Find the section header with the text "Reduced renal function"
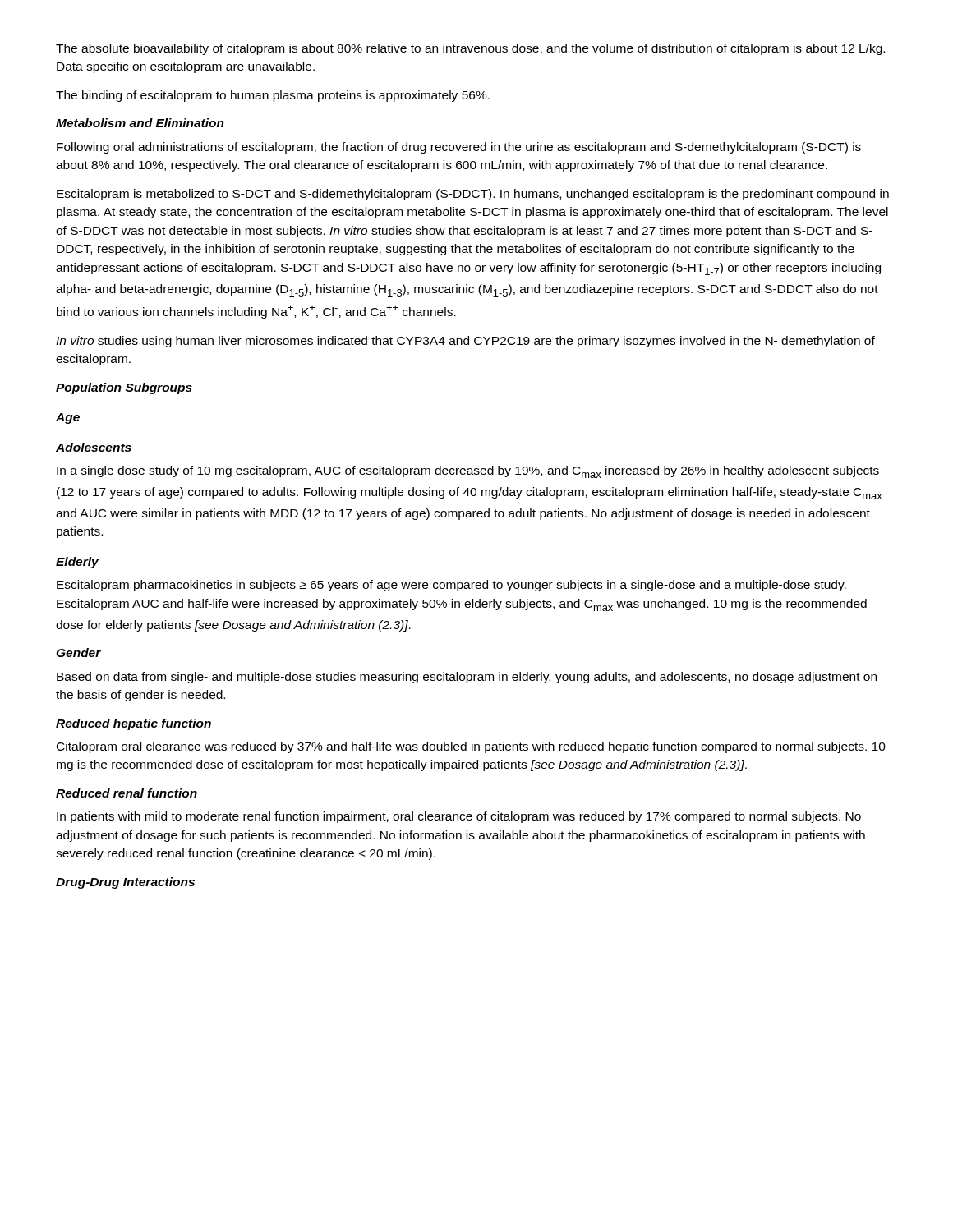 pyautogui.click(x=127, y=793)
